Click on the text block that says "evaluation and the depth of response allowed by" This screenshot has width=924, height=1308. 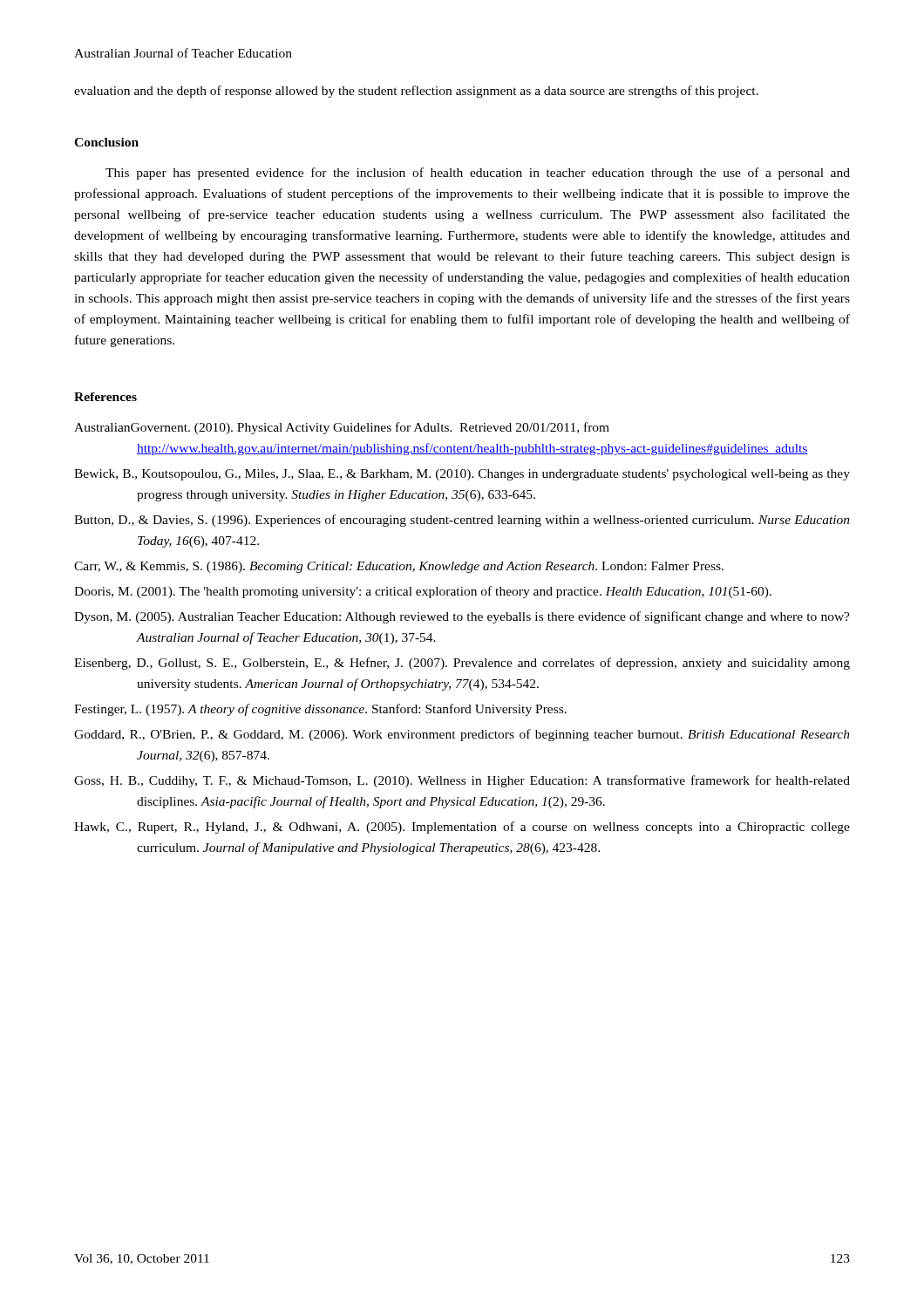click(416, 90)
